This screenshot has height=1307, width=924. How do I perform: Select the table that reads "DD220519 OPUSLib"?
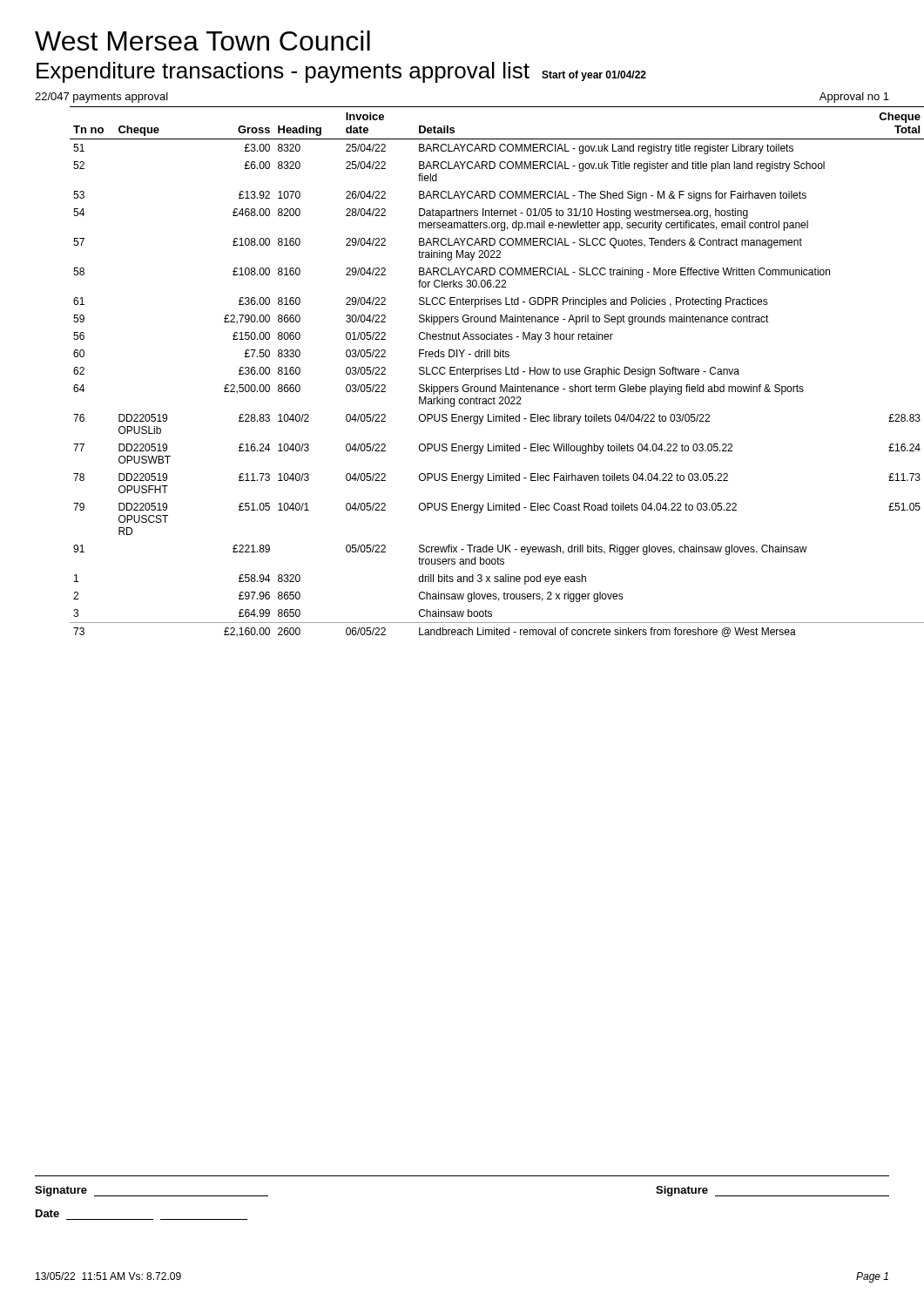click(x=462, y=374)
